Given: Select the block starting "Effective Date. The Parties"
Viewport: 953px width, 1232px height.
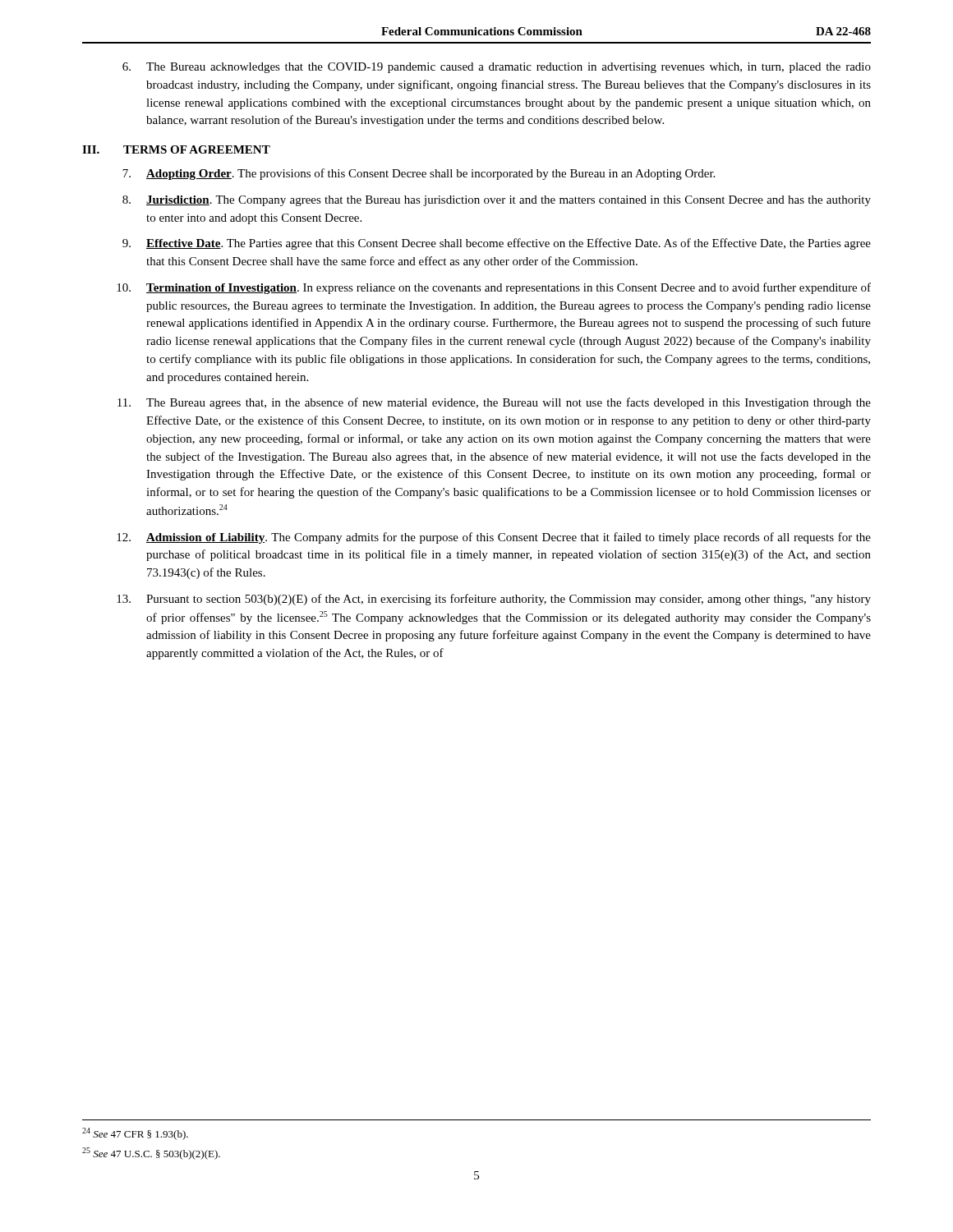Looking at the screenshot, I should (x=476, y=253).
